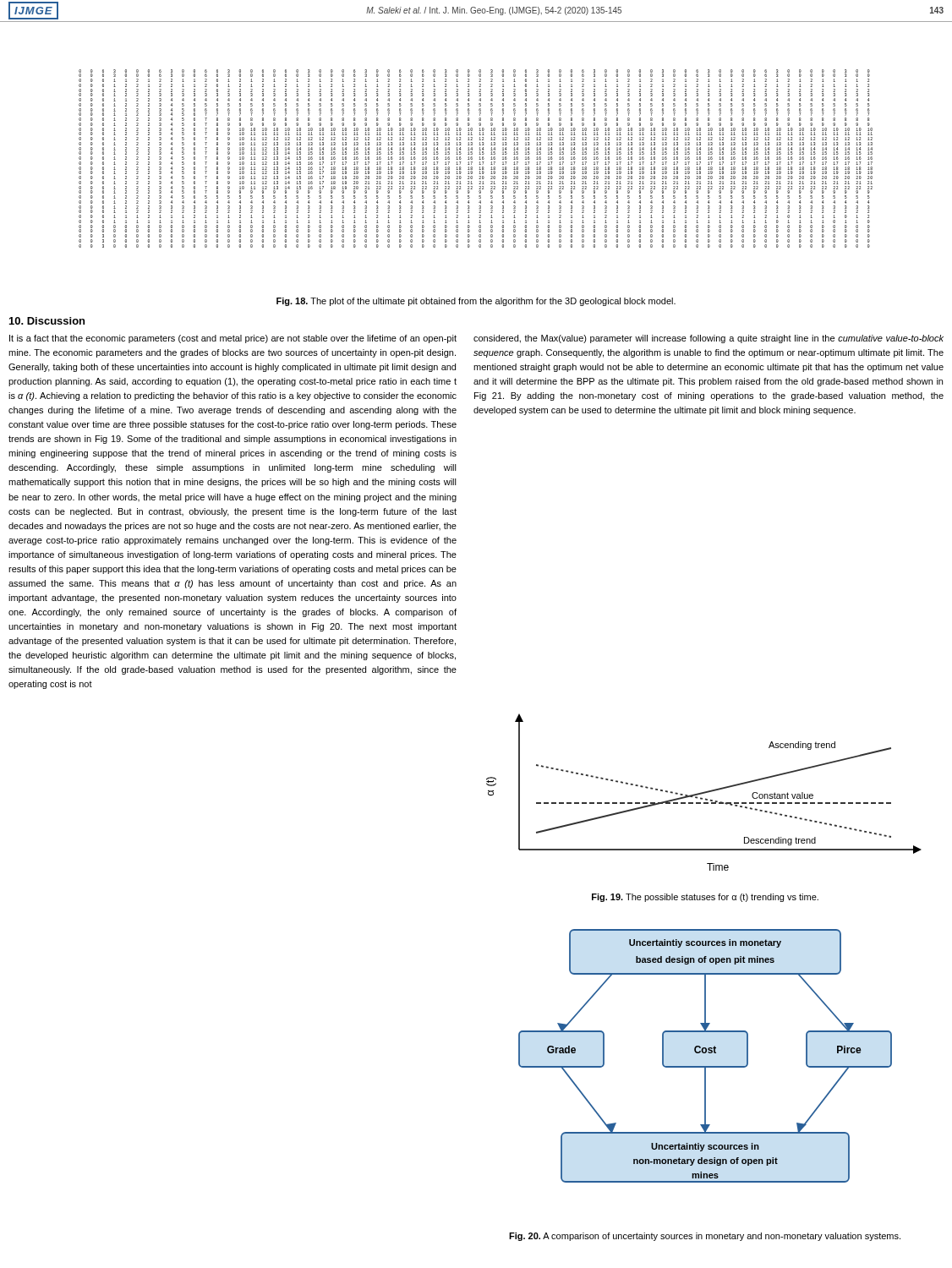Point to the passage starting "10. Discussion"
This screenshot has width=952, height=1268.
47,321
